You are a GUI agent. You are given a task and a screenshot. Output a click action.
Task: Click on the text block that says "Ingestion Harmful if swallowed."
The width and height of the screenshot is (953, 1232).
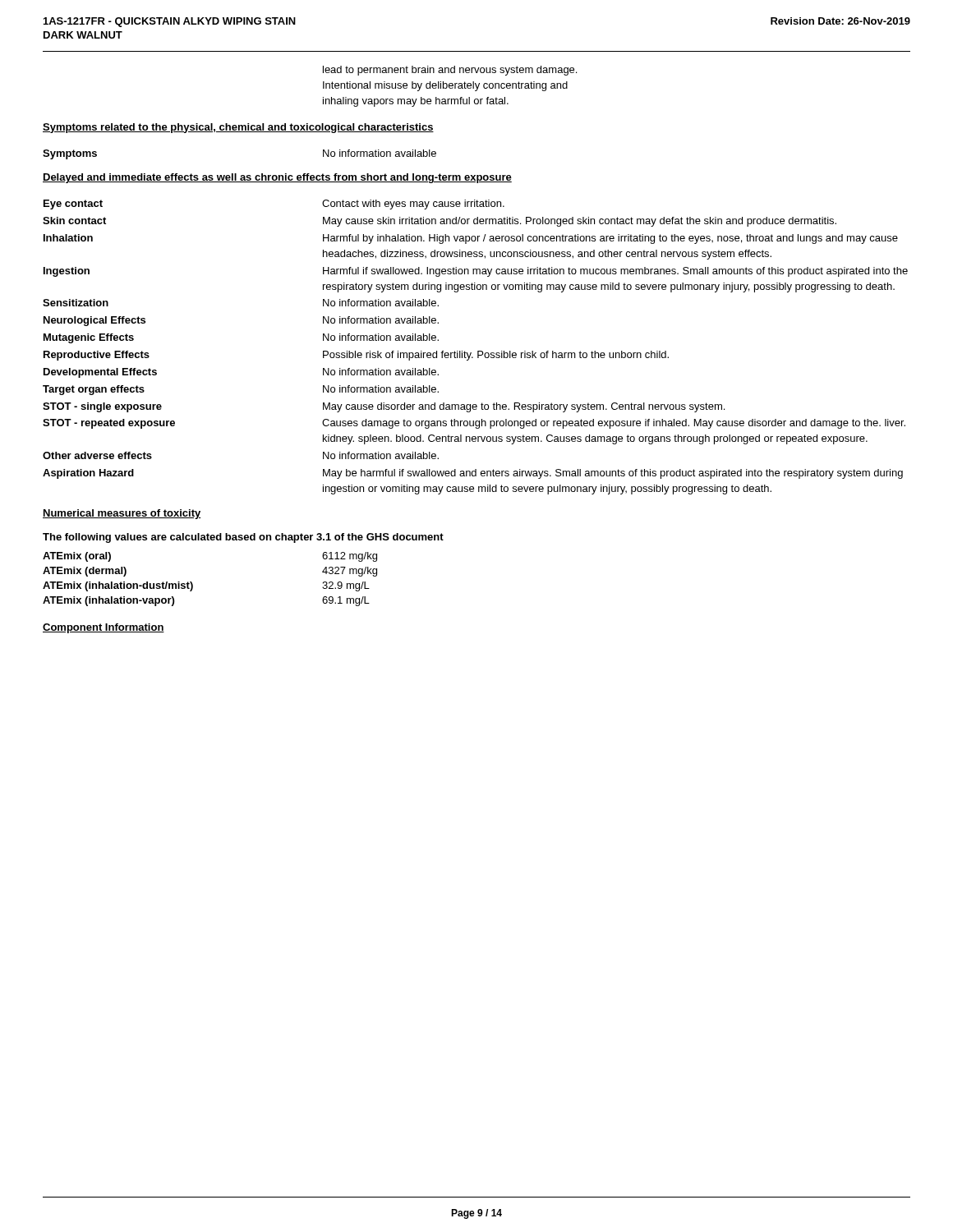point(476,279)
